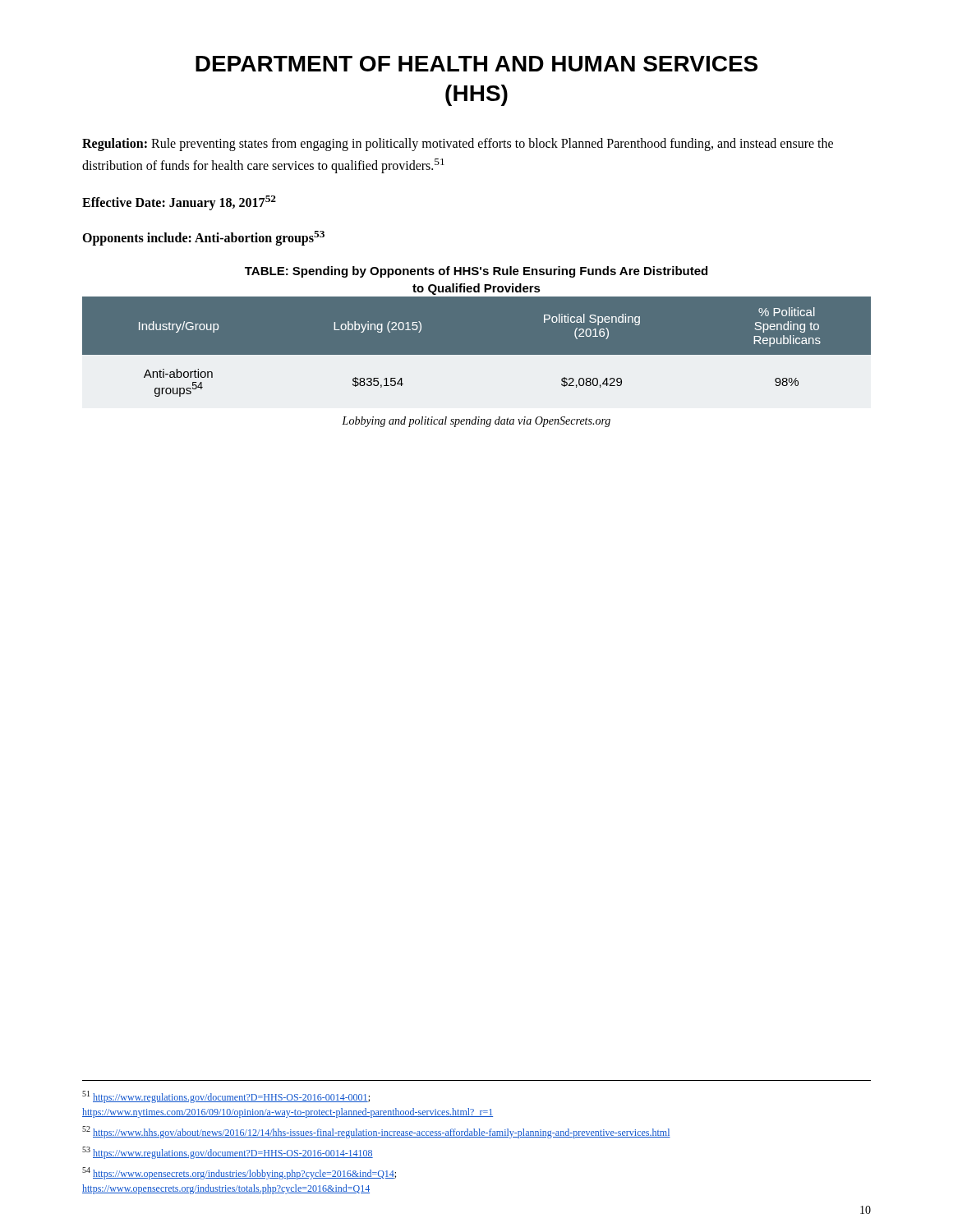
Task: Locate the title that says "DEPARTMENT OF HEALTH"
Action: point(476,79)
